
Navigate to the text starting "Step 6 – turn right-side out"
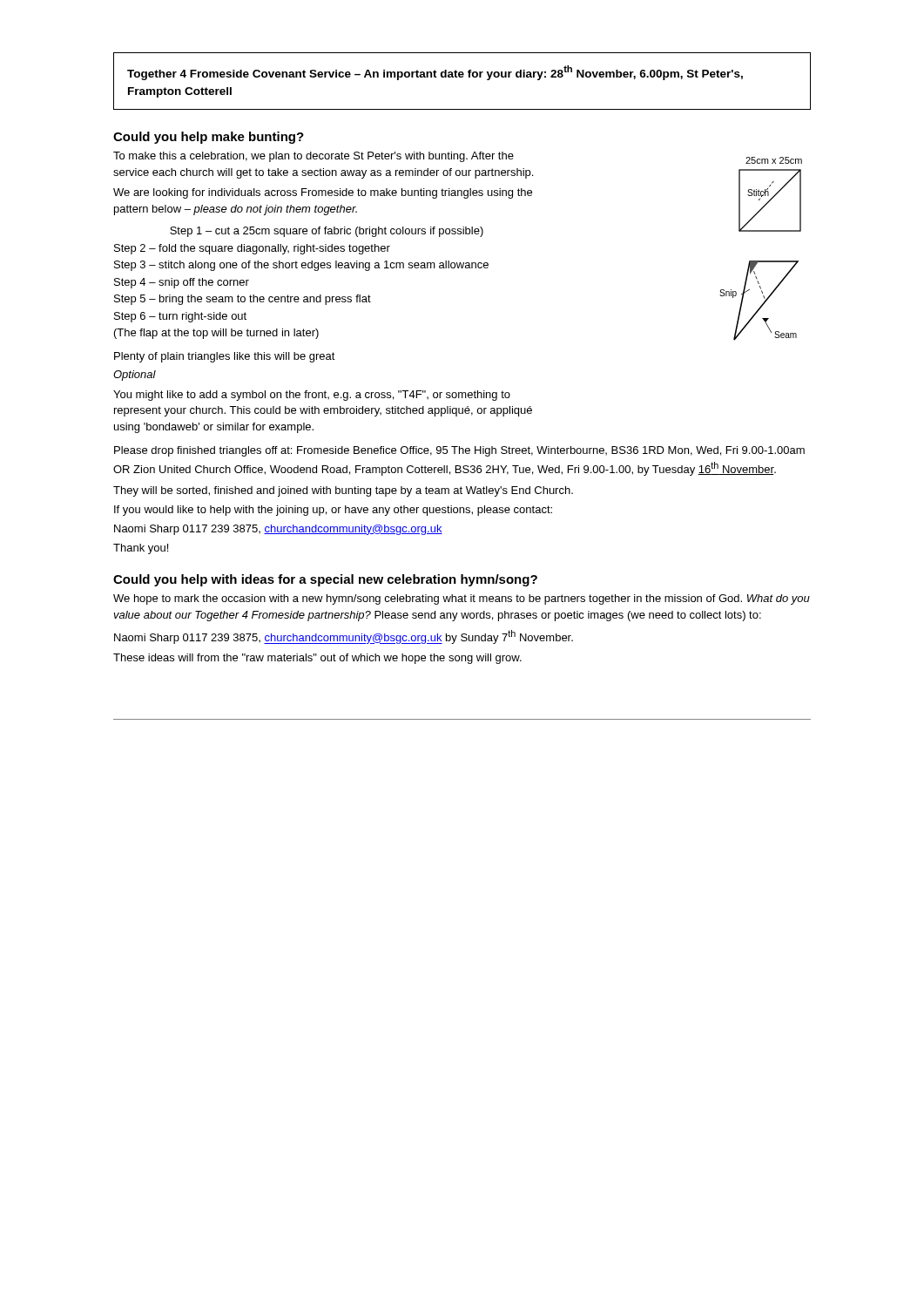point(180,316)
